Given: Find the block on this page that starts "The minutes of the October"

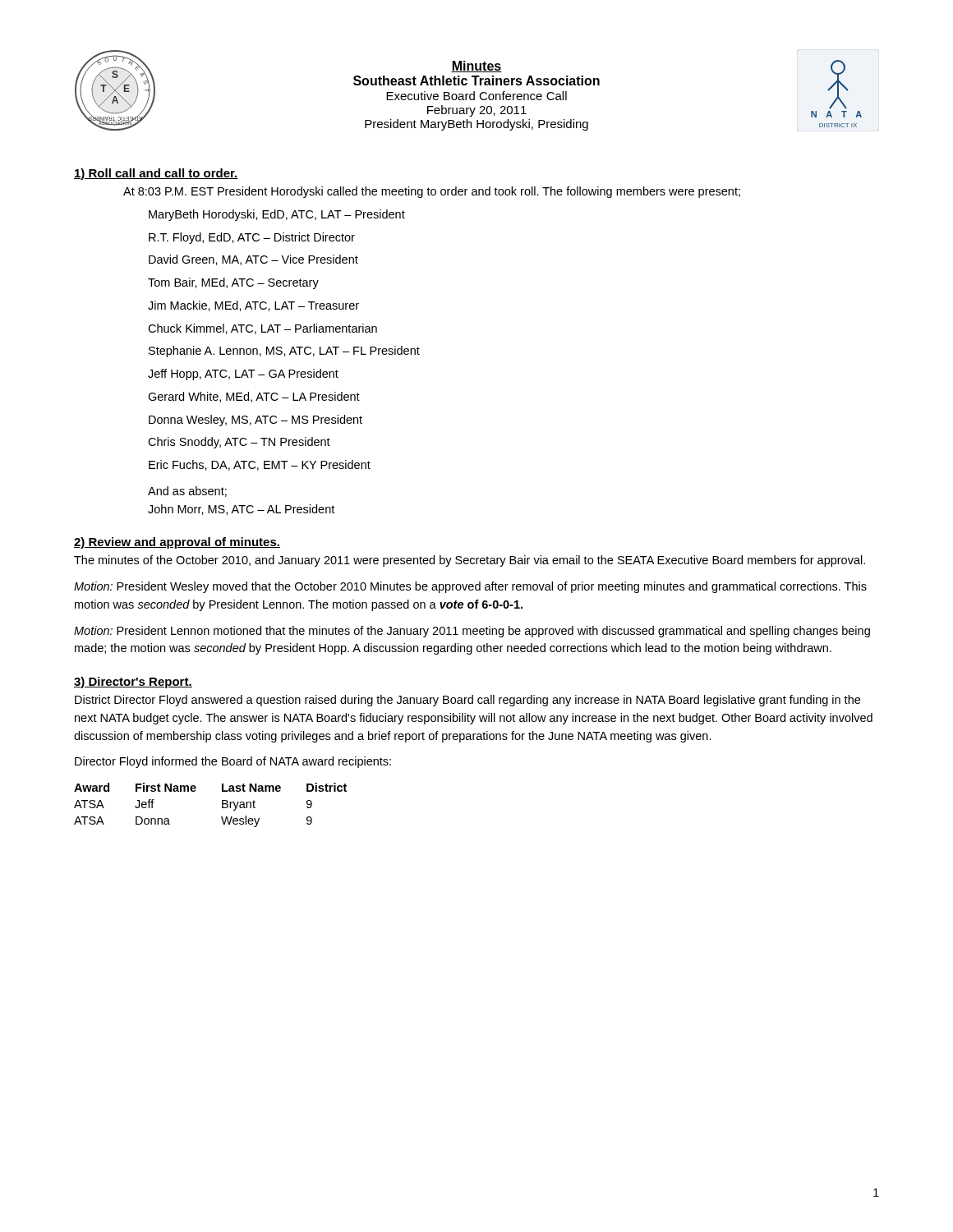Looking at the screenshot, I should pyautogui.click(x=470, y=560).
